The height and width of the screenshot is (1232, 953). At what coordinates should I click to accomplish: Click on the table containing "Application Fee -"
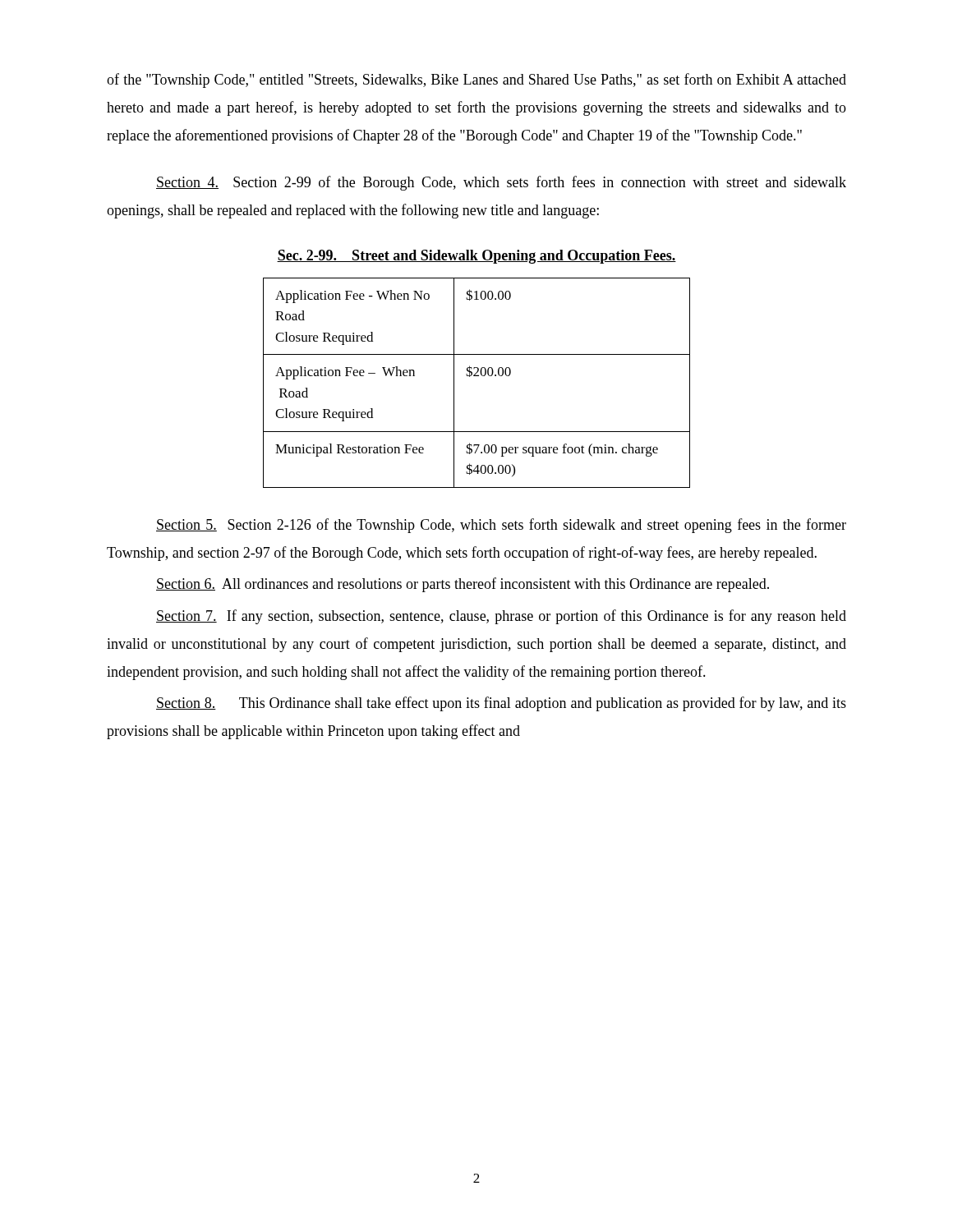point(476,383)
